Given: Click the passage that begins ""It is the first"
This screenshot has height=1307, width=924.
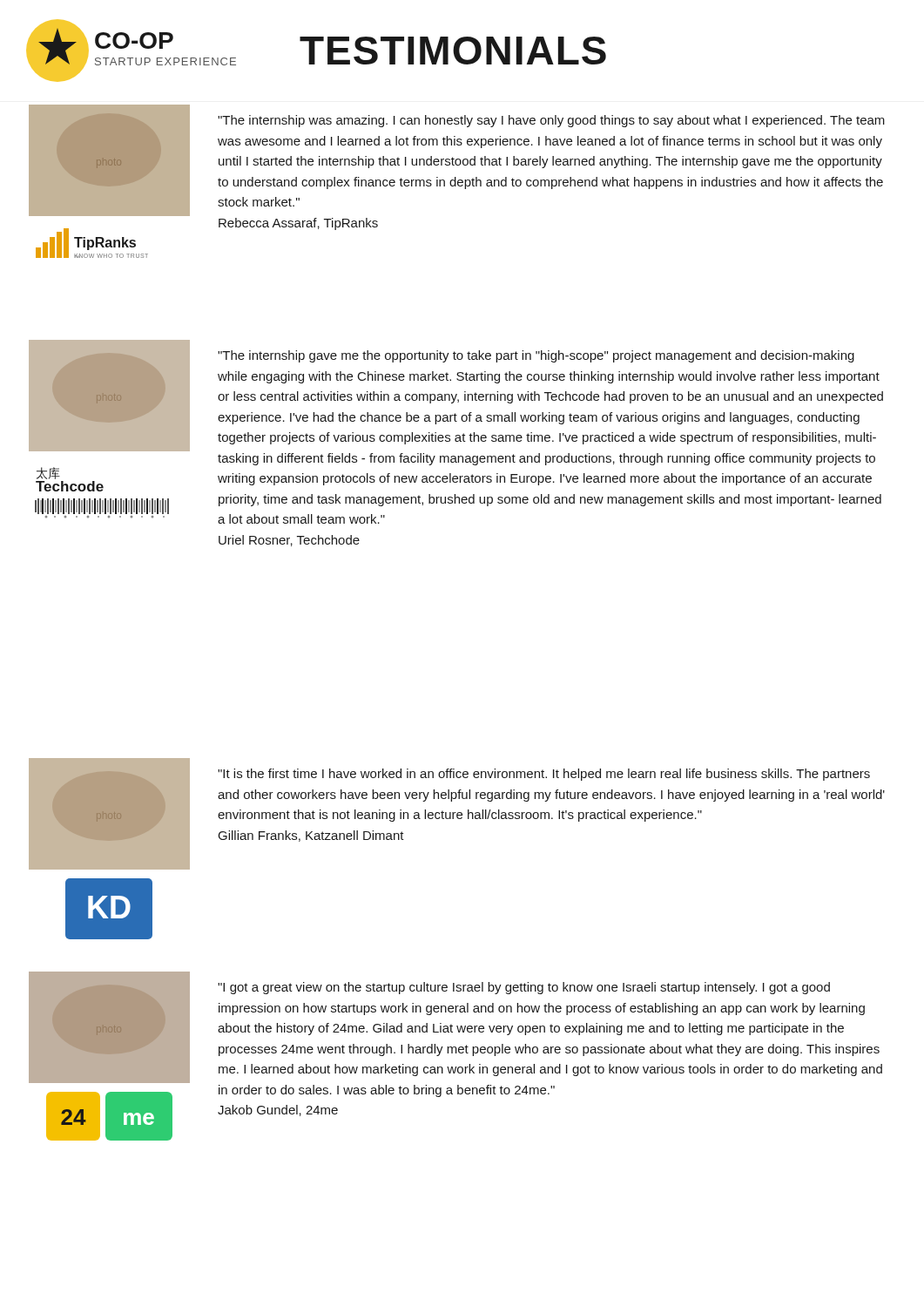Looking at the screenshot, I should pyautogui.click(x=551, y=804).
